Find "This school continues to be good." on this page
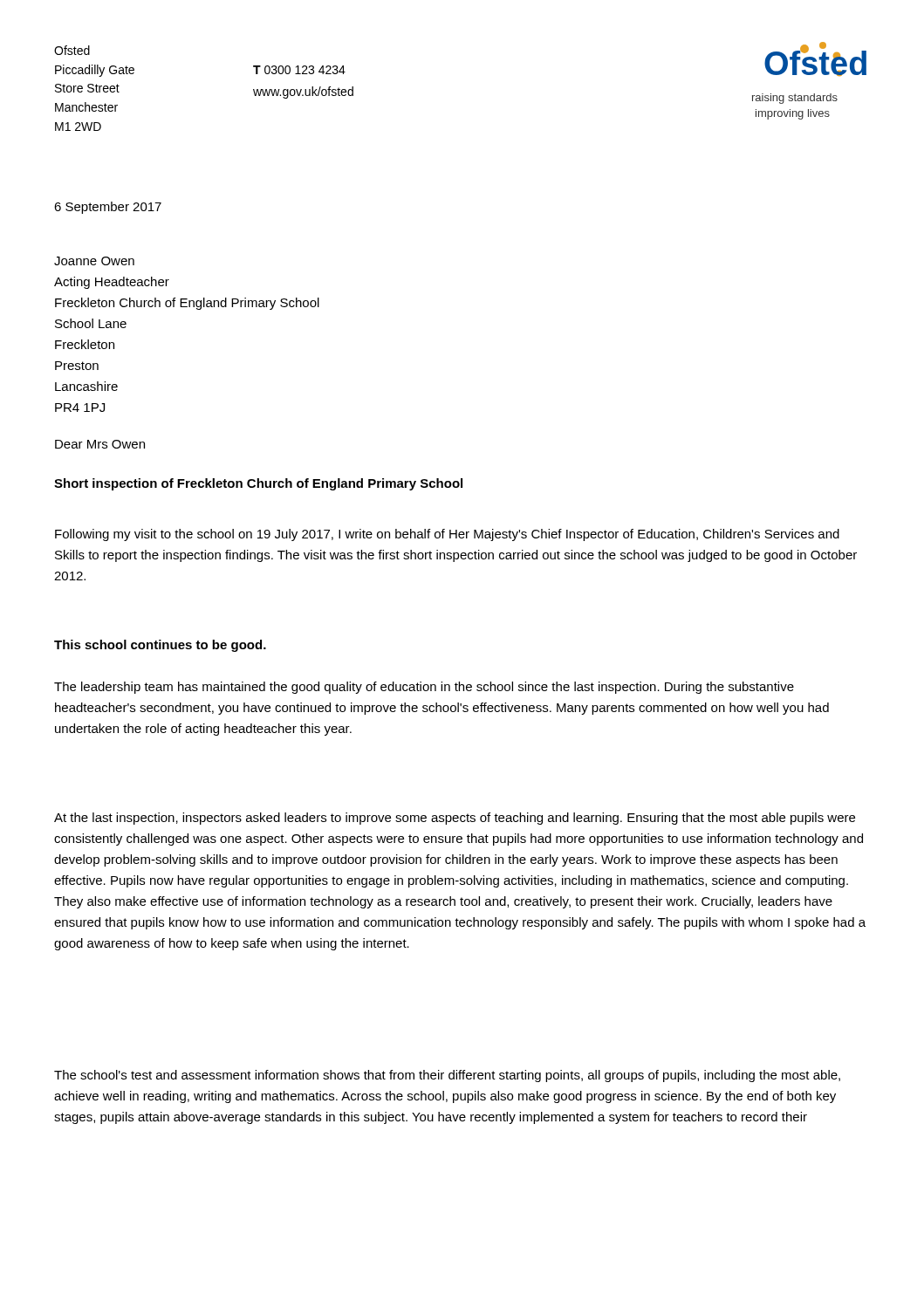 pyautogui.click(x=160, y=644)
